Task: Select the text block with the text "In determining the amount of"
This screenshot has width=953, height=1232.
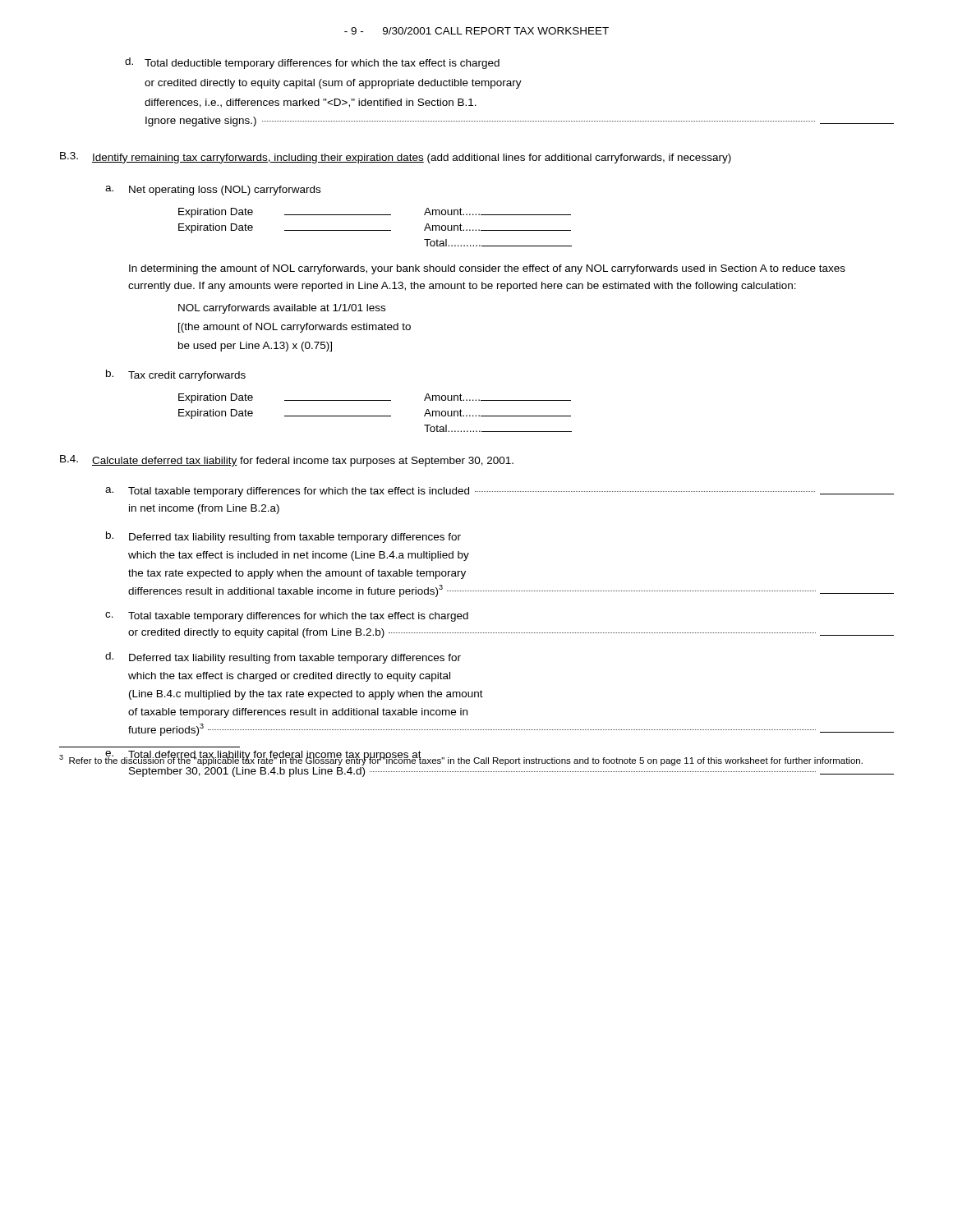Action: (487, 269)
